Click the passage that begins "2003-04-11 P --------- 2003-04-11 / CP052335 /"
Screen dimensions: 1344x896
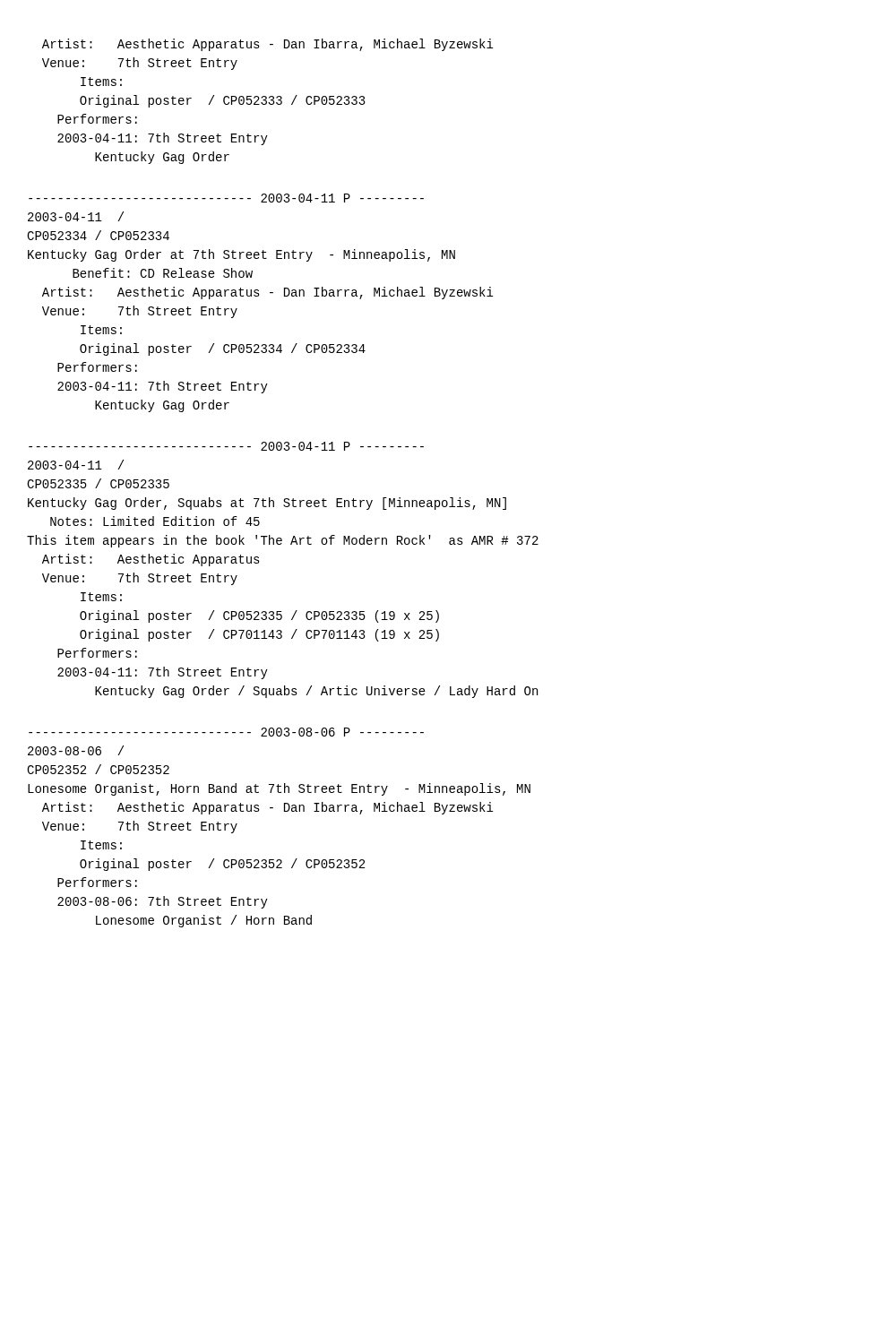[x=226, y=446]
